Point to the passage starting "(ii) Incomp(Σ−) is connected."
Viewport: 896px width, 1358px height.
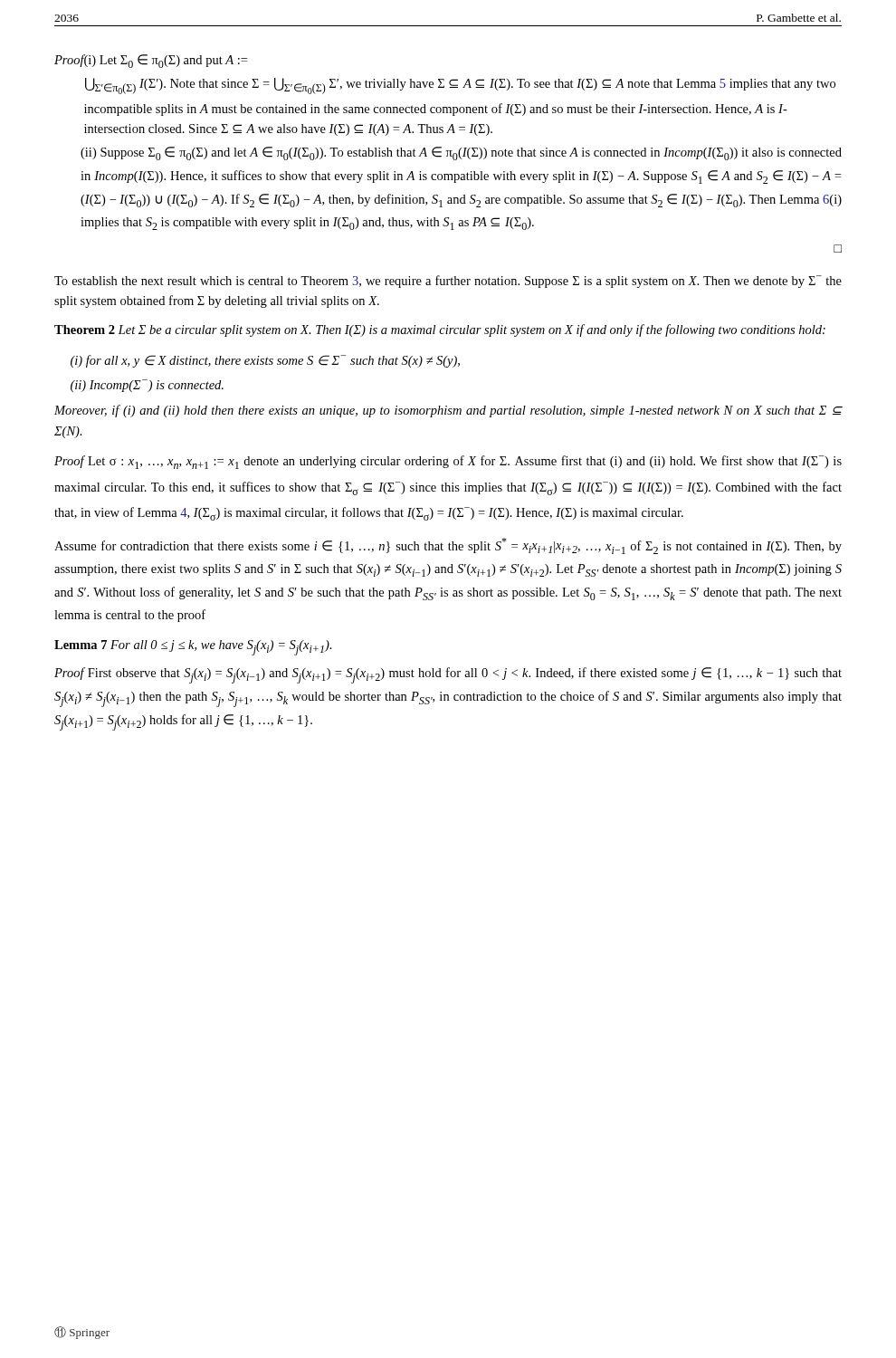point(147,383)
